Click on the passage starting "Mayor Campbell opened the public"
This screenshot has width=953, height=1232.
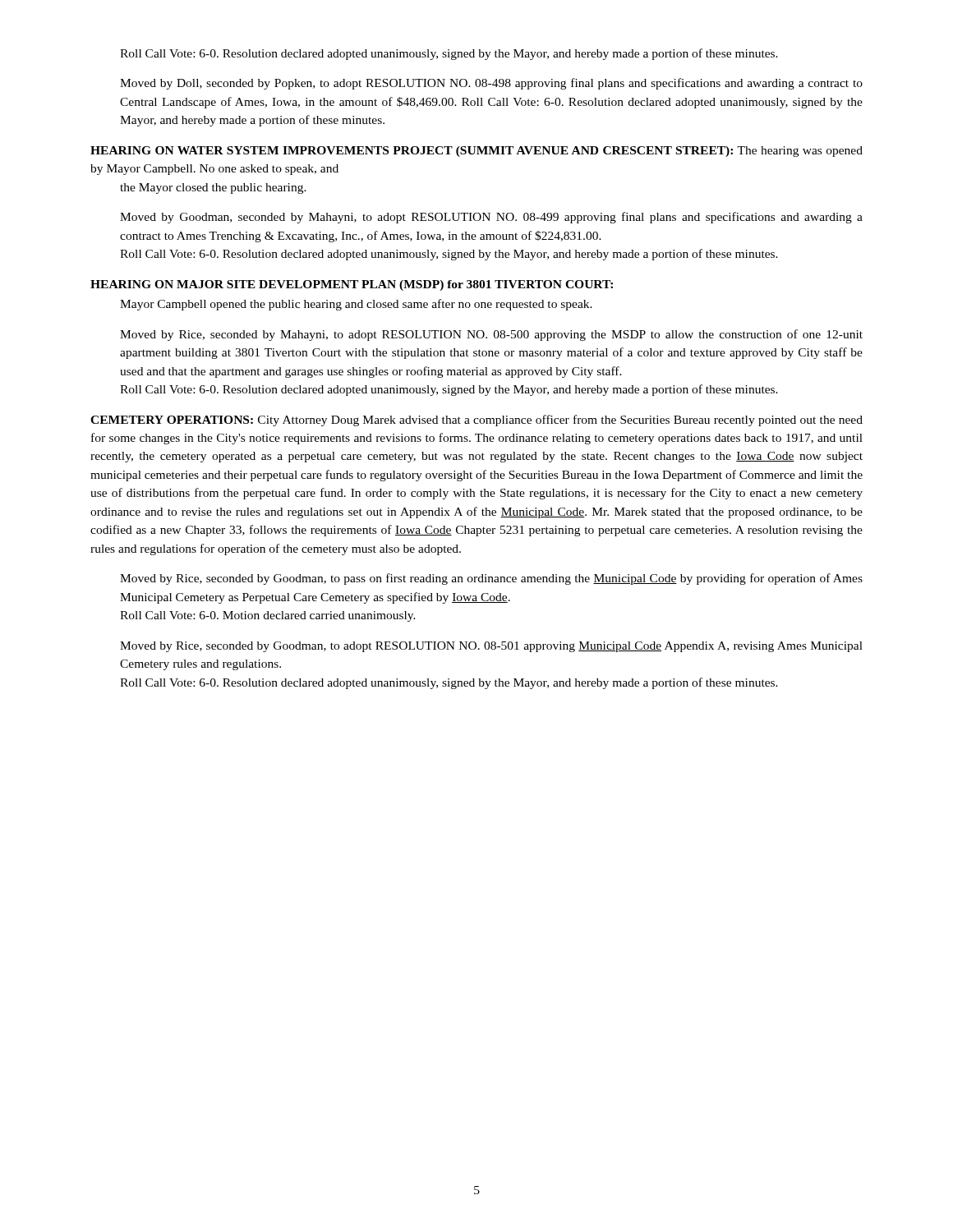click(356, 304)
